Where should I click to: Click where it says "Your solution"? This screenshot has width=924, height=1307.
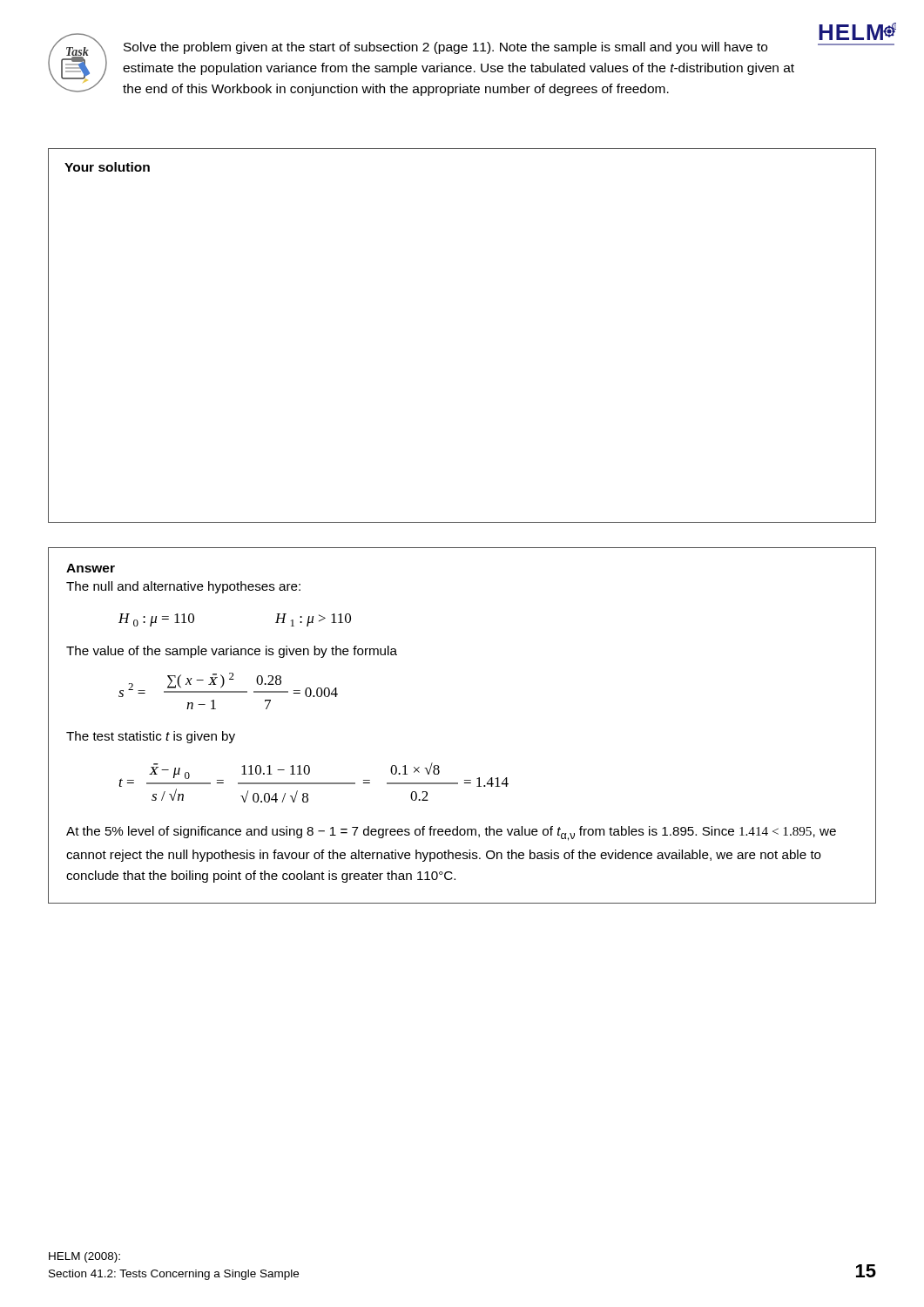tap(107, 167)
